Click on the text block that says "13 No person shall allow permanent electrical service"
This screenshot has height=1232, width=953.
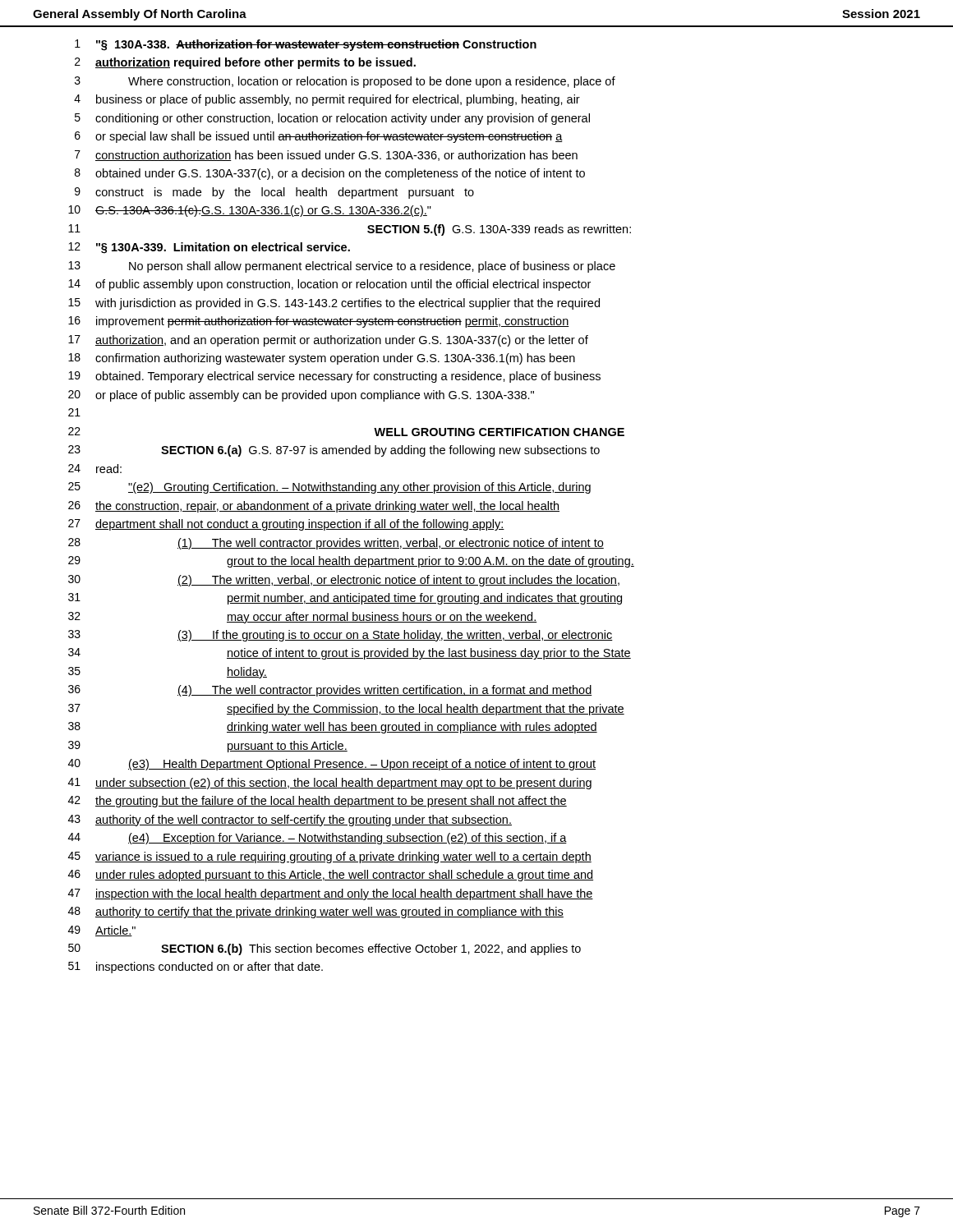click(x=476, y=331)
